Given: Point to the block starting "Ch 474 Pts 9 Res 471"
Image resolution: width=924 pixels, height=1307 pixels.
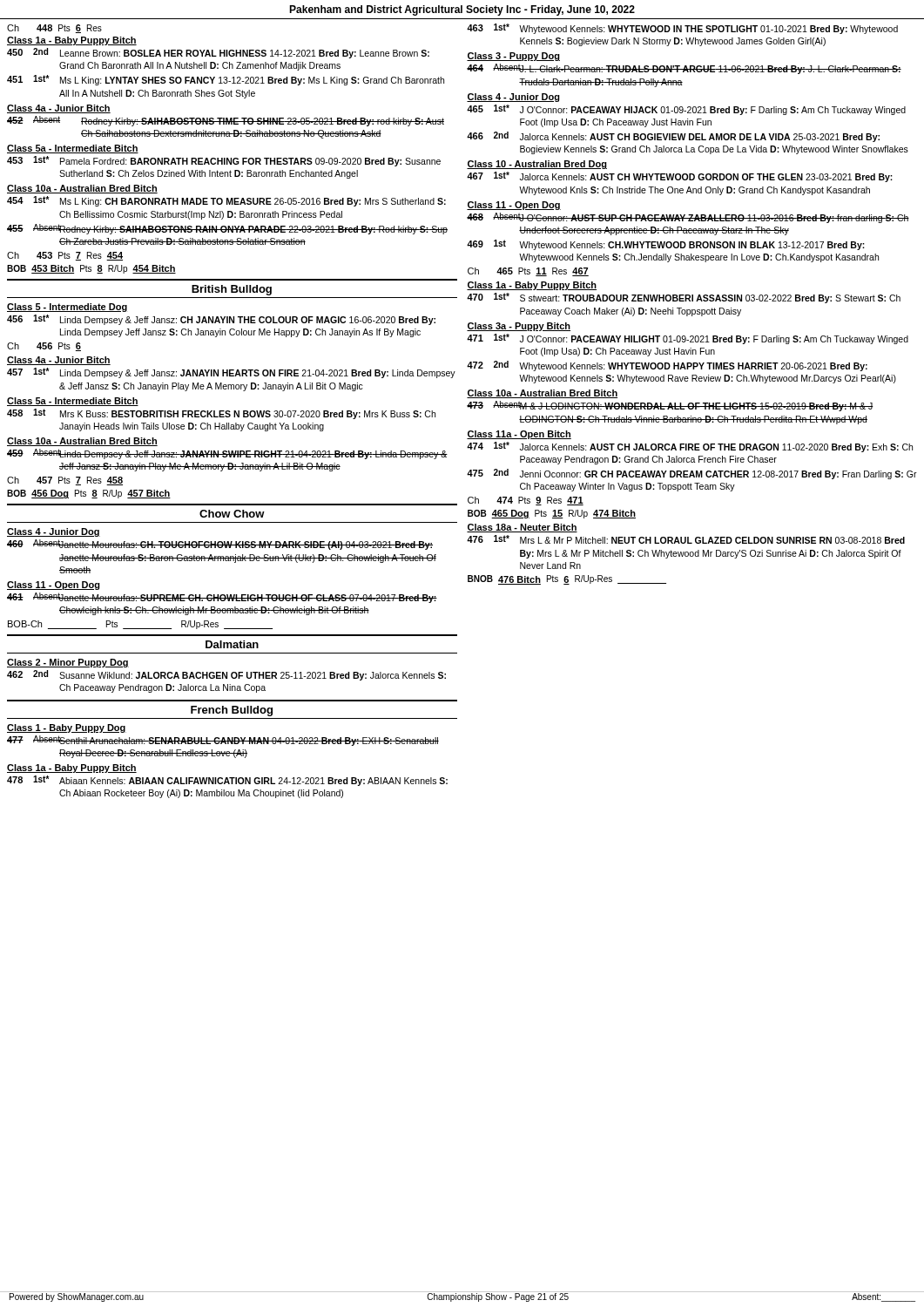Looking at the screenshot, I should [525, 501].
